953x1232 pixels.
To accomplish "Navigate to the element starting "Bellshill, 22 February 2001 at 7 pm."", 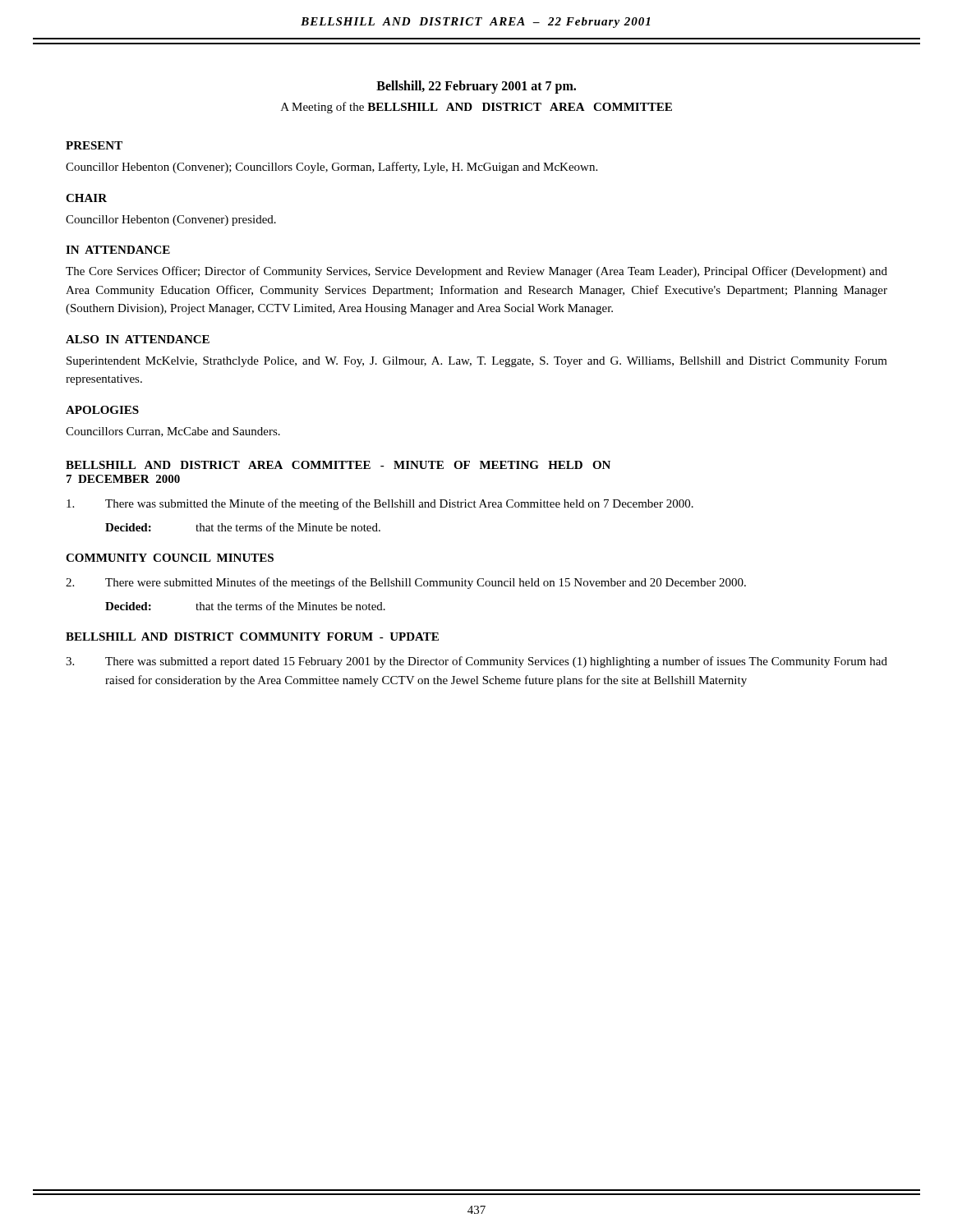I will 476,86.
